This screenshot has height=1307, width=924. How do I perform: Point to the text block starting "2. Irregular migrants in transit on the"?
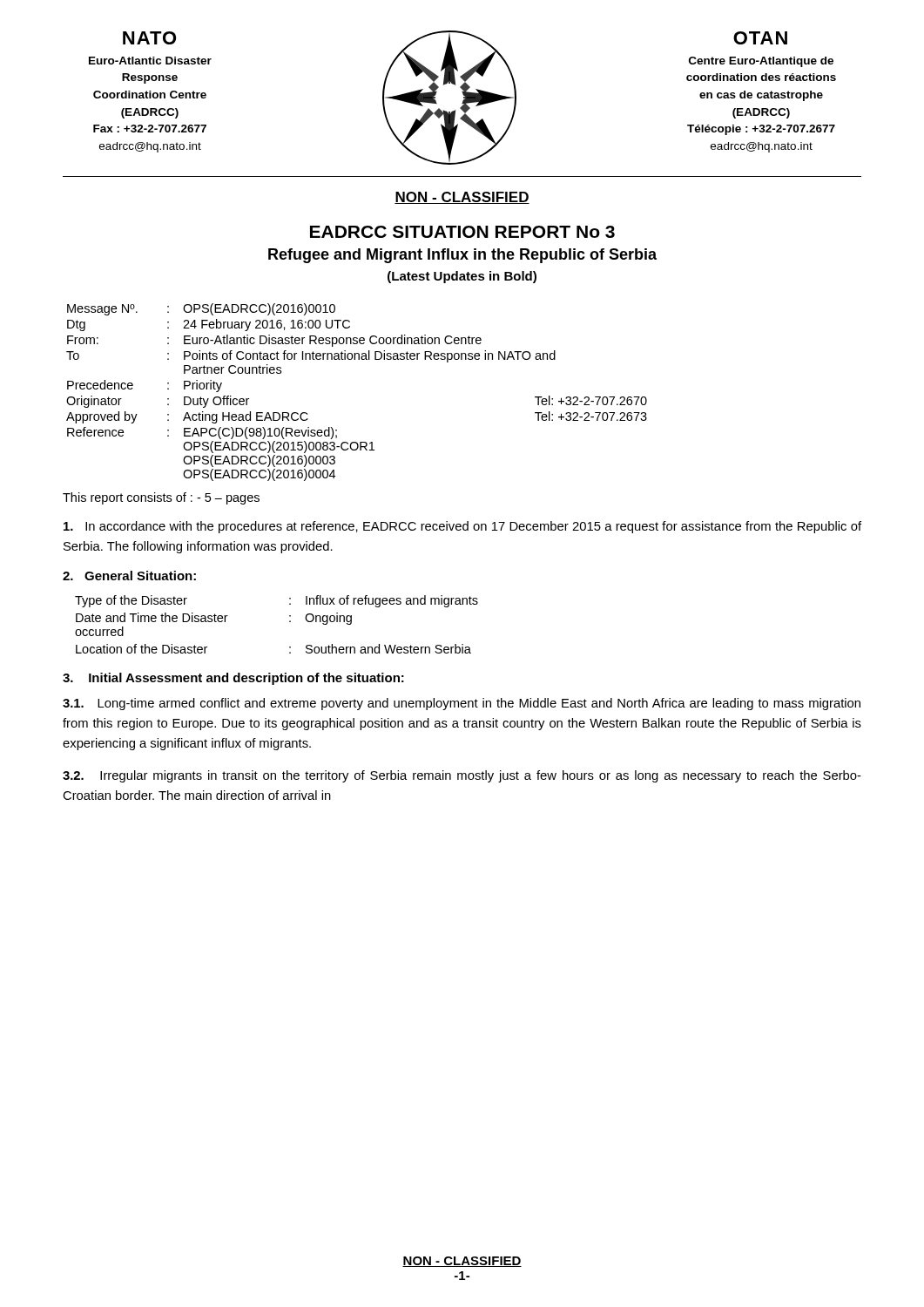[x=462, y=786]
